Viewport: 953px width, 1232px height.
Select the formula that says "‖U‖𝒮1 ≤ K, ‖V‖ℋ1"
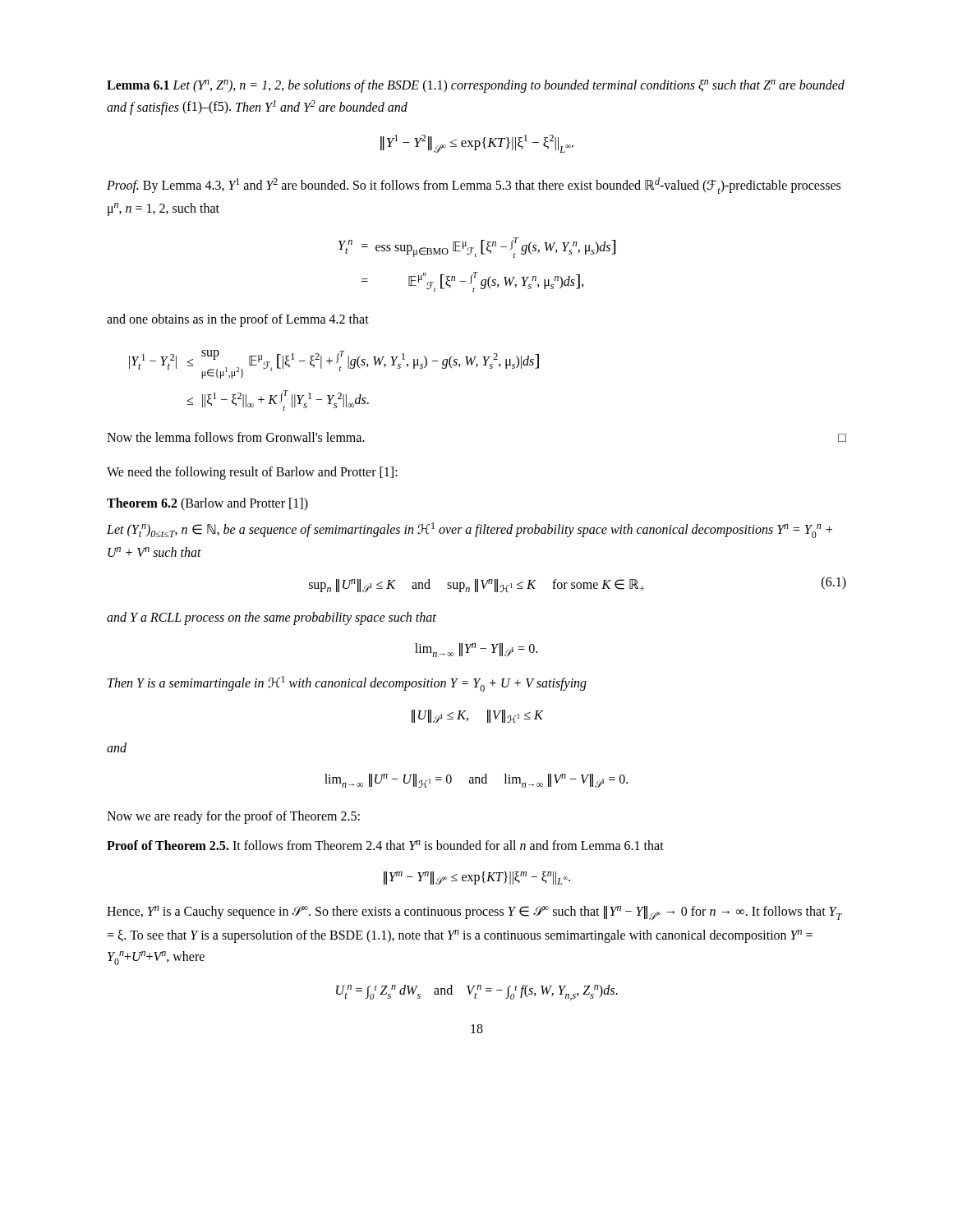click(x=476, y=717)
